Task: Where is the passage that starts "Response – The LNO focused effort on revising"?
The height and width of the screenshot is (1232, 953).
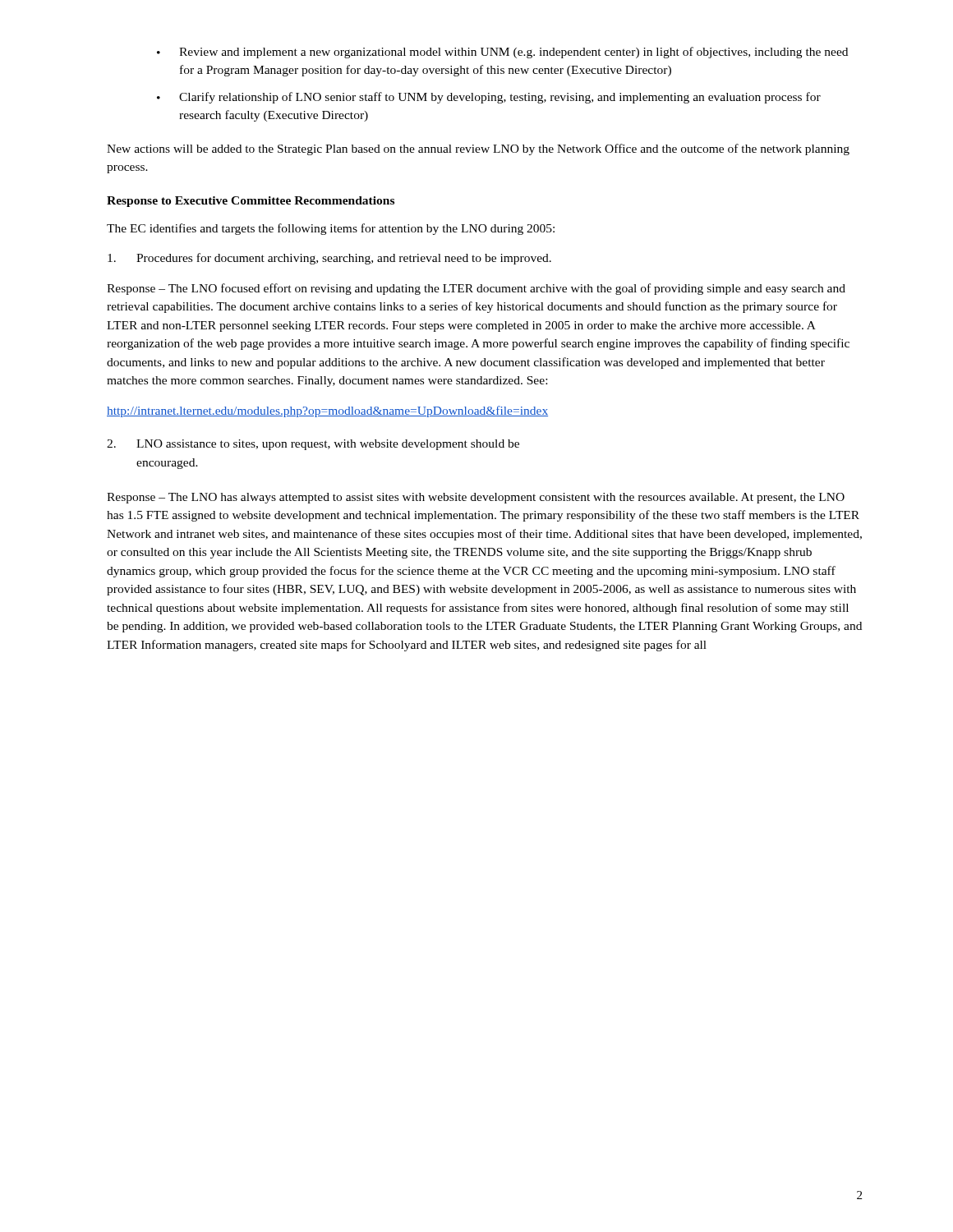Action: coord(478,334)
